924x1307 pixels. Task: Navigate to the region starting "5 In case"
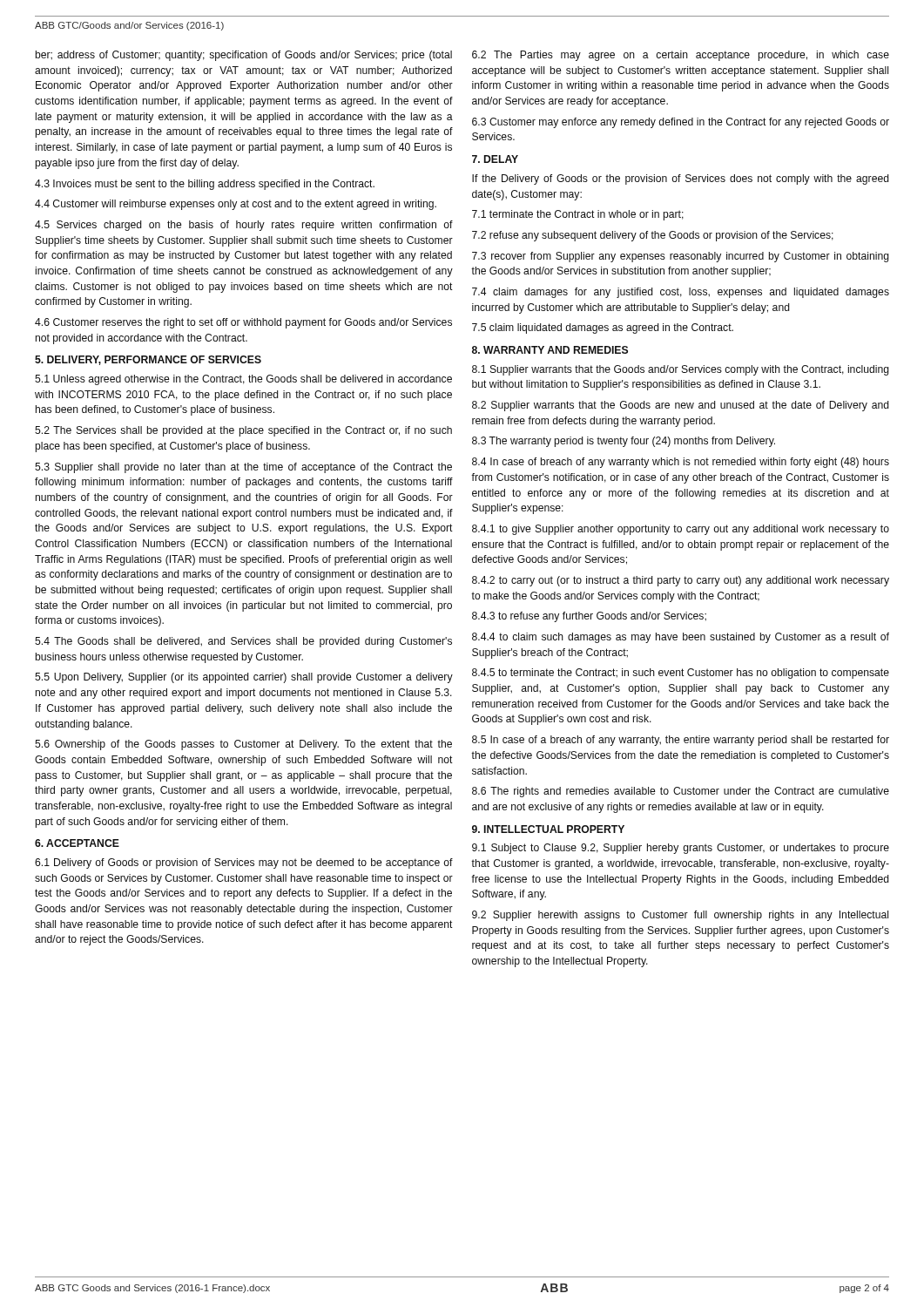(680, 756)
